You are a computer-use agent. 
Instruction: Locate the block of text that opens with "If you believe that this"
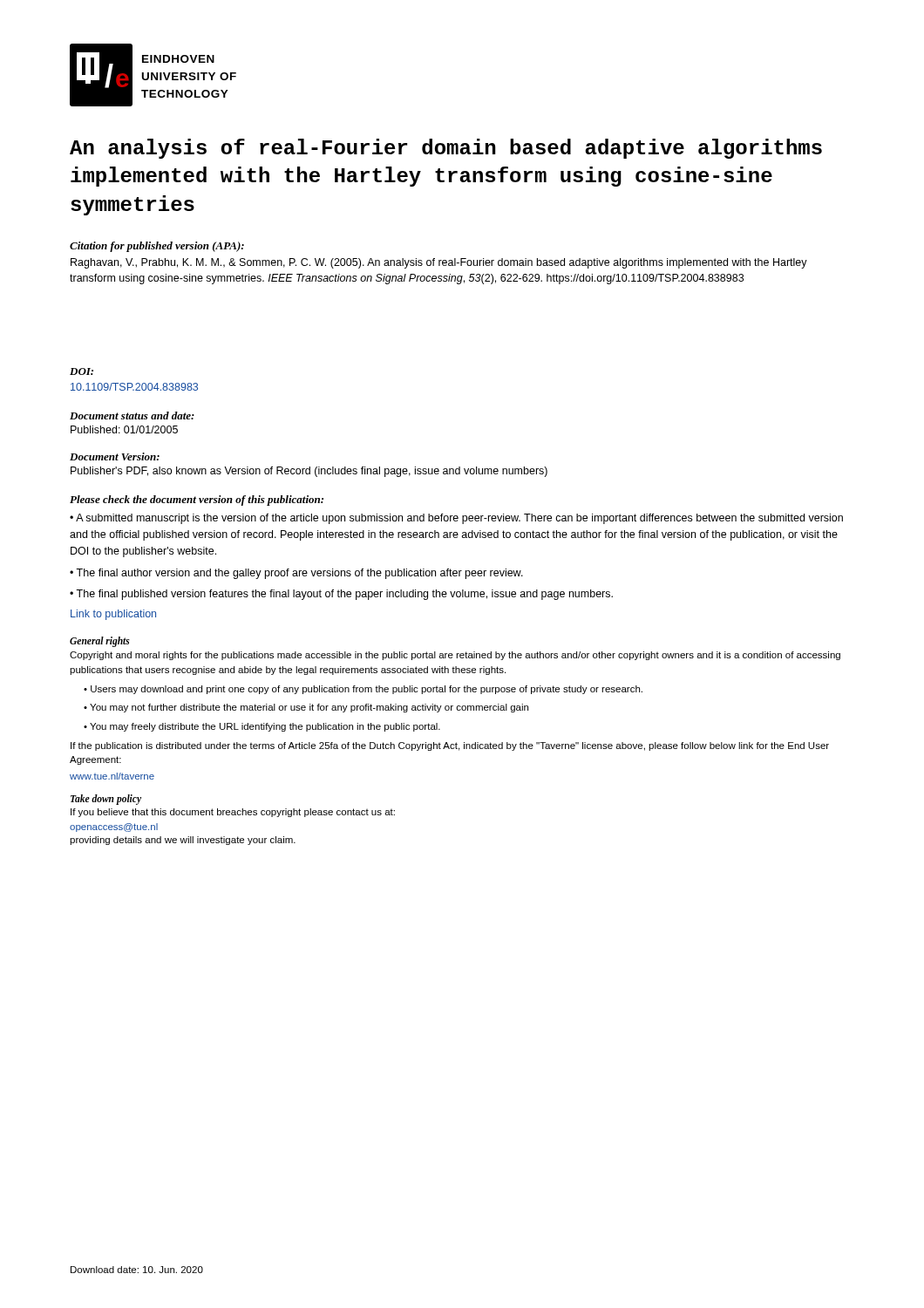click(x=233, y=812)
